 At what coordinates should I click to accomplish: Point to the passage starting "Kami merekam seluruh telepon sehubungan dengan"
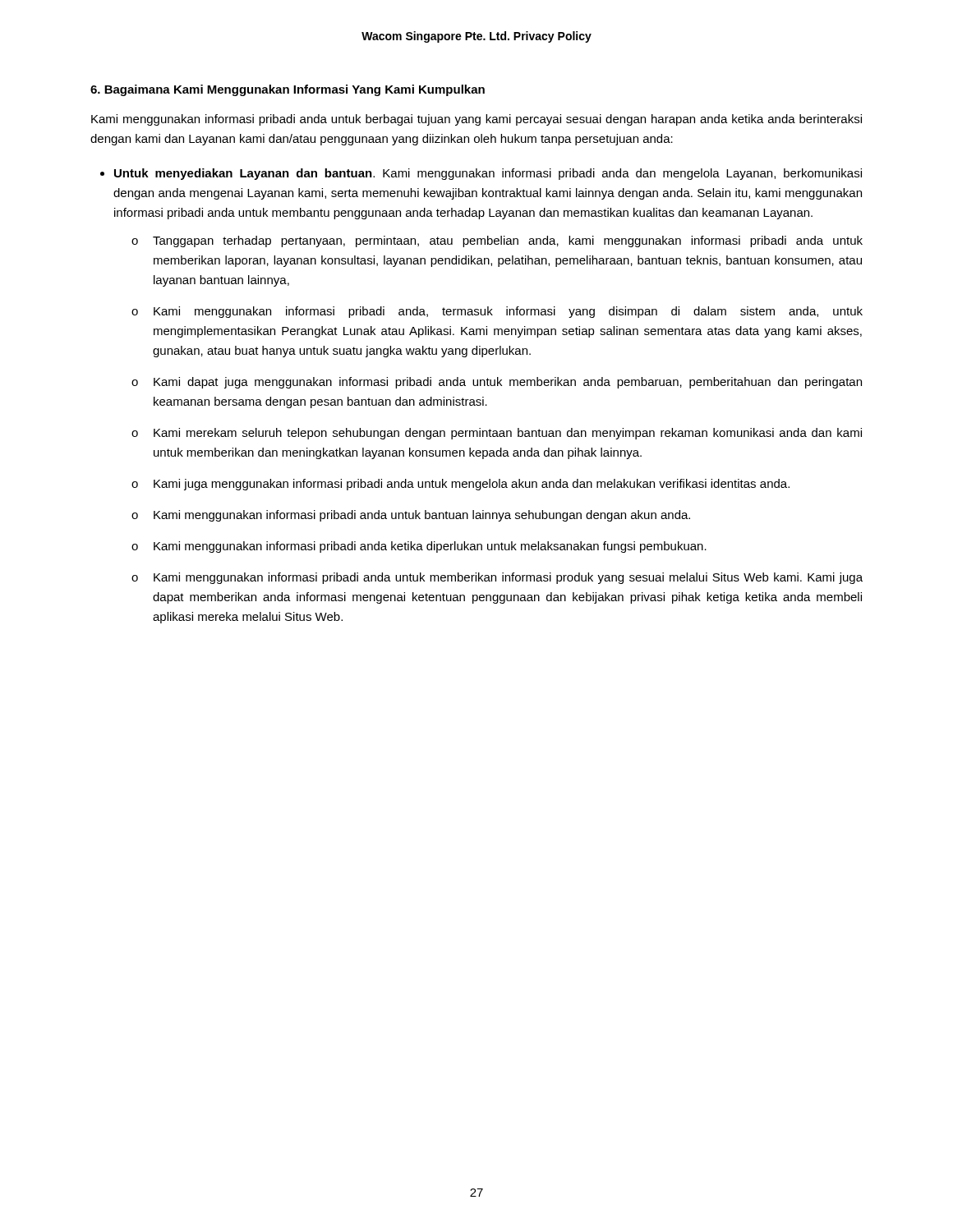tap(508, 442)
